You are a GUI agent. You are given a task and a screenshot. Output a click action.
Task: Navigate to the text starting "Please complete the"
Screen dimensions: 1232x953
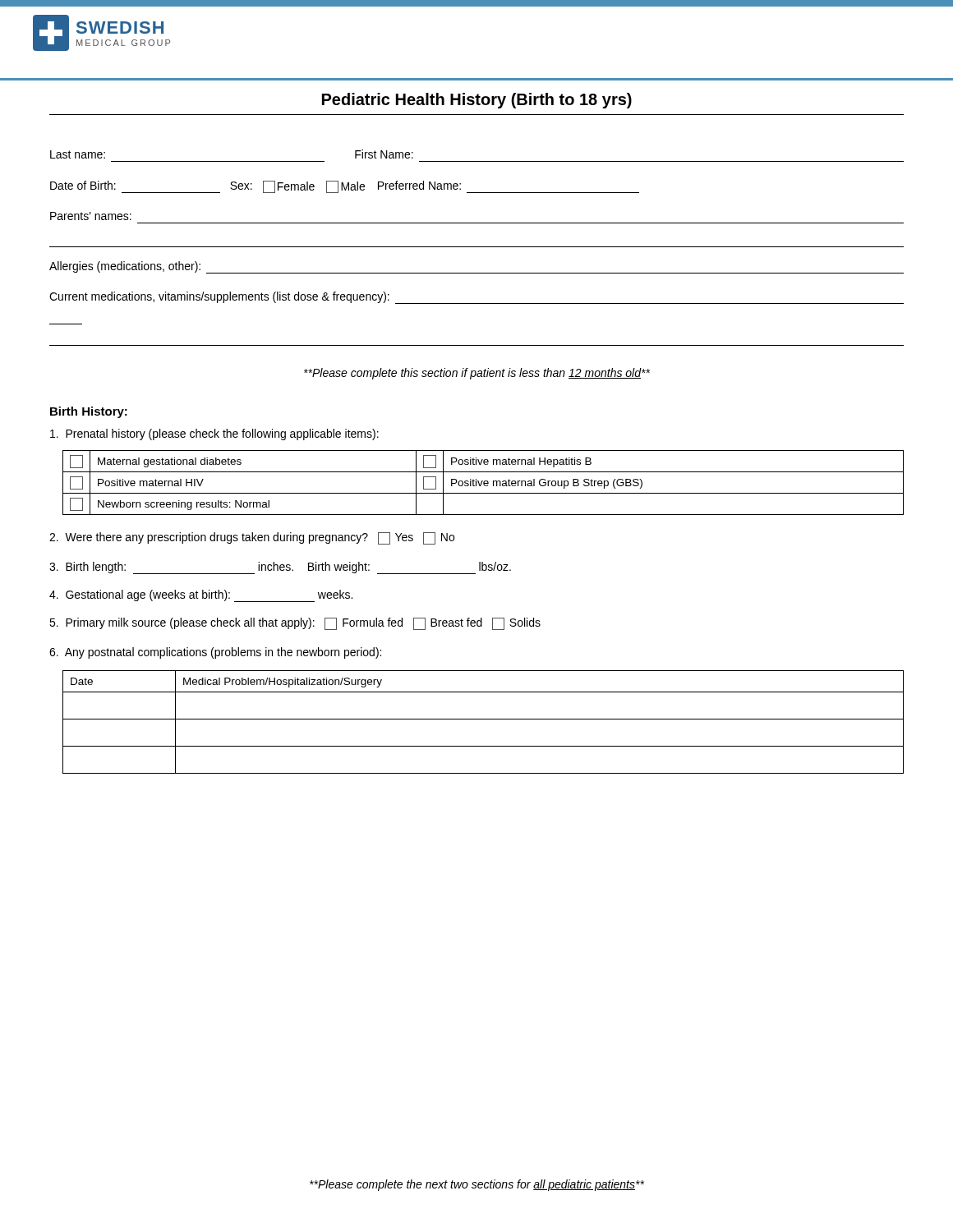[x=476, y=1184]
